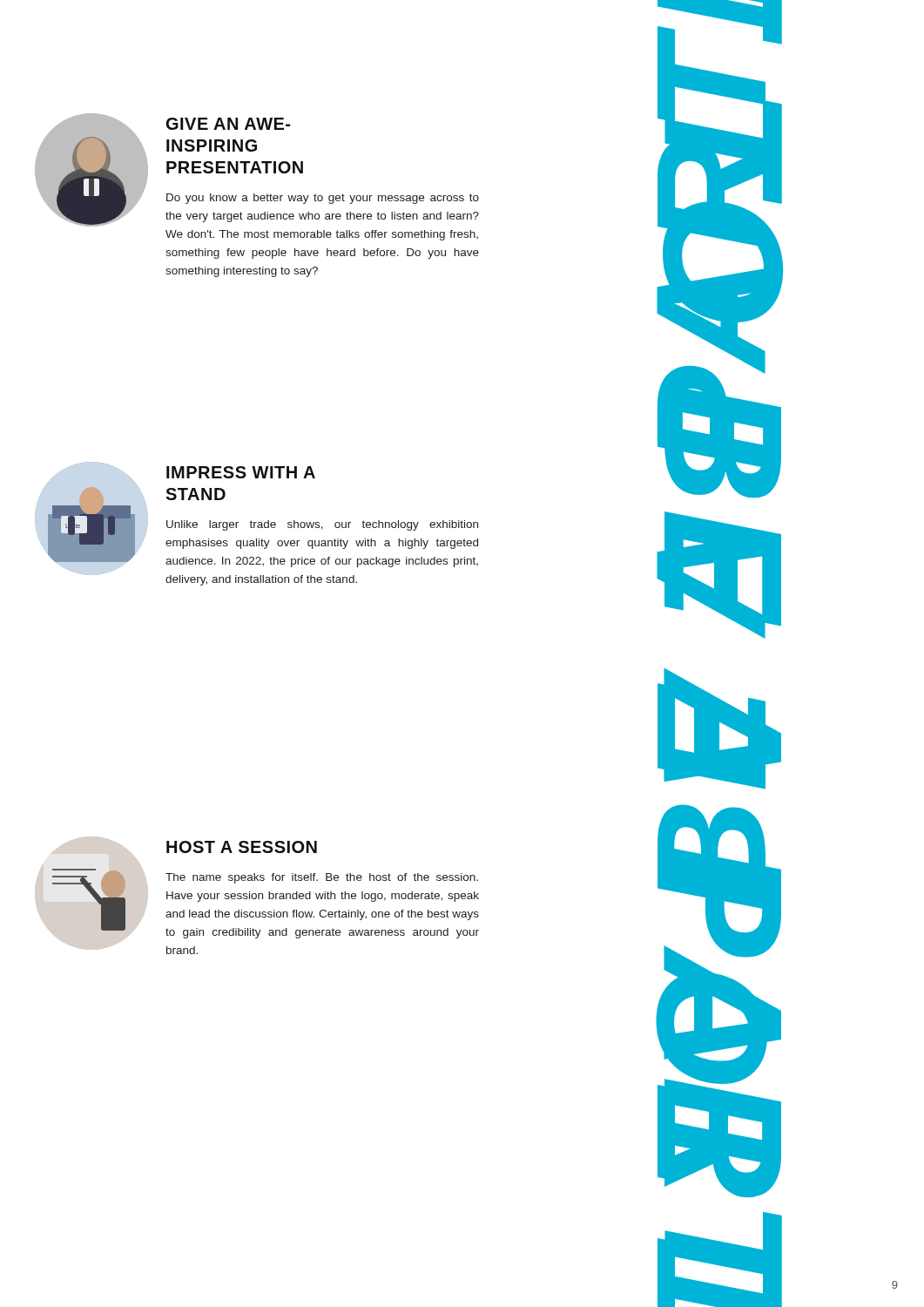The width and height of the screenshot is (924, 1307).
Task: Locate the element starting "Do you know a better"
Action: pyautogui.click(x=322, y=234)
